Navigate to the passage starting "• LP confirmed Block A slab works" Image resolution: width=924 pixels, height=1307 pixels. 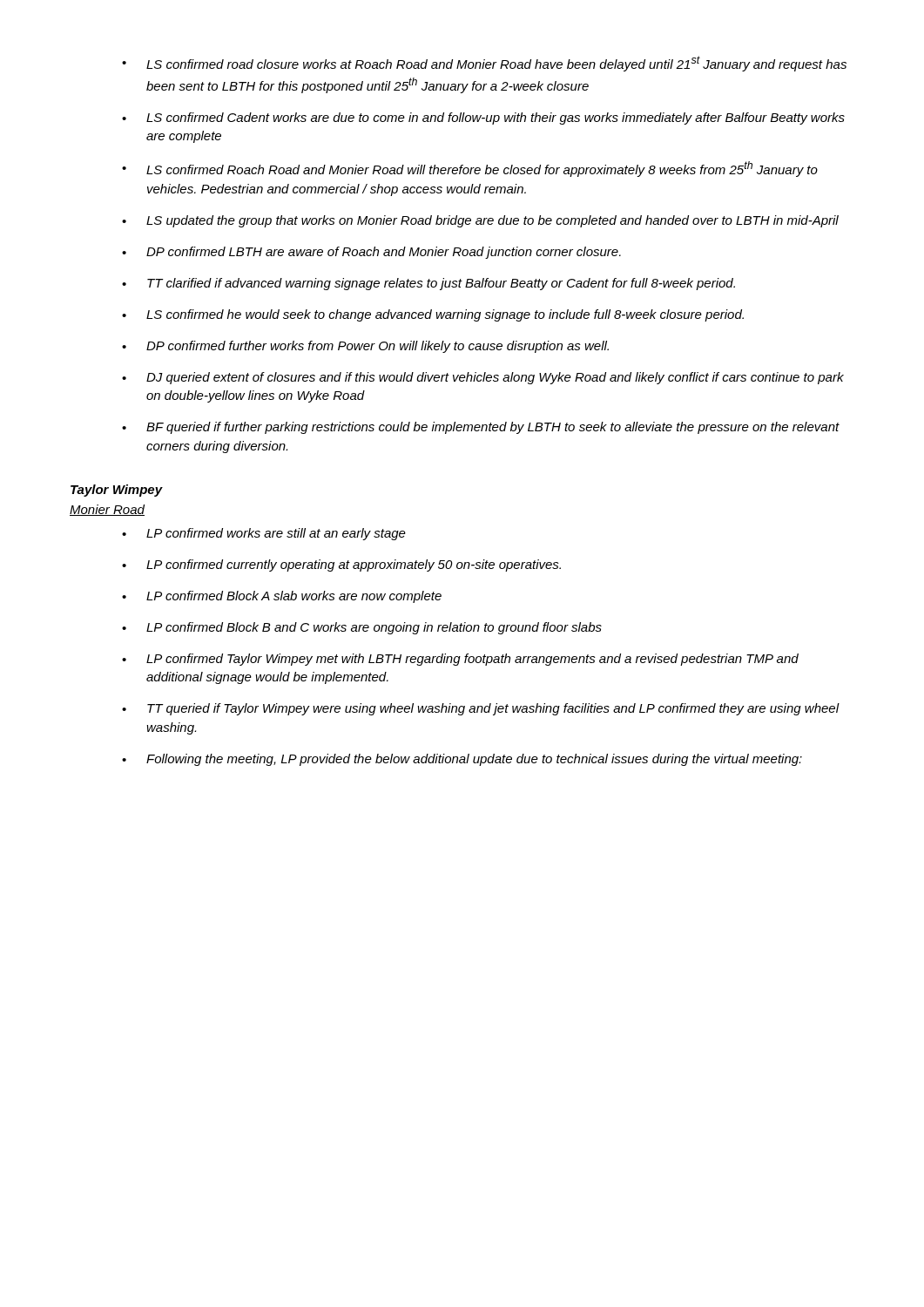[282, 596]
